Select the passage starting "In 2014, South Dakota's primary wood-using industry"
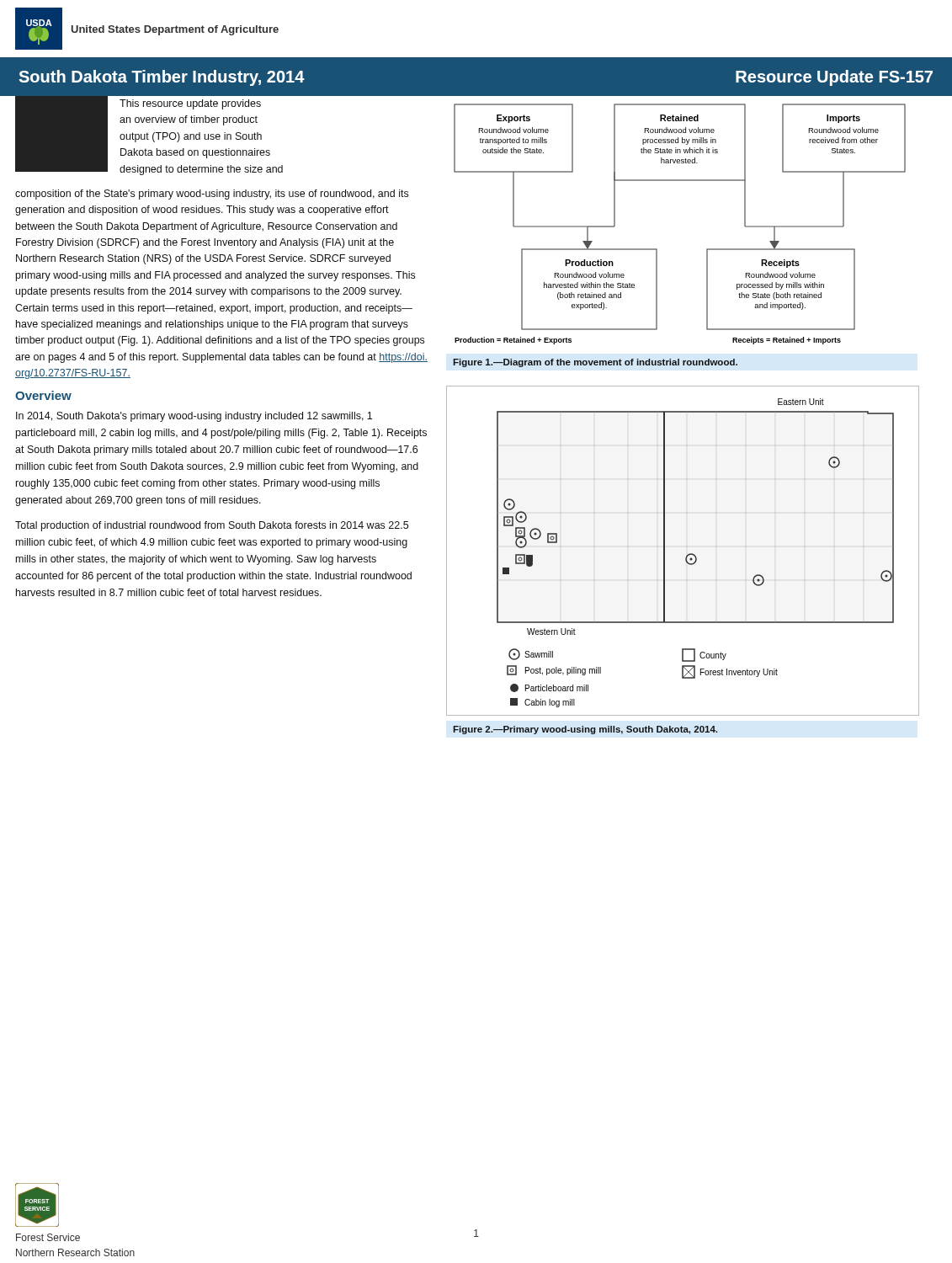952x1263 pixels. (x=221, y=458)
